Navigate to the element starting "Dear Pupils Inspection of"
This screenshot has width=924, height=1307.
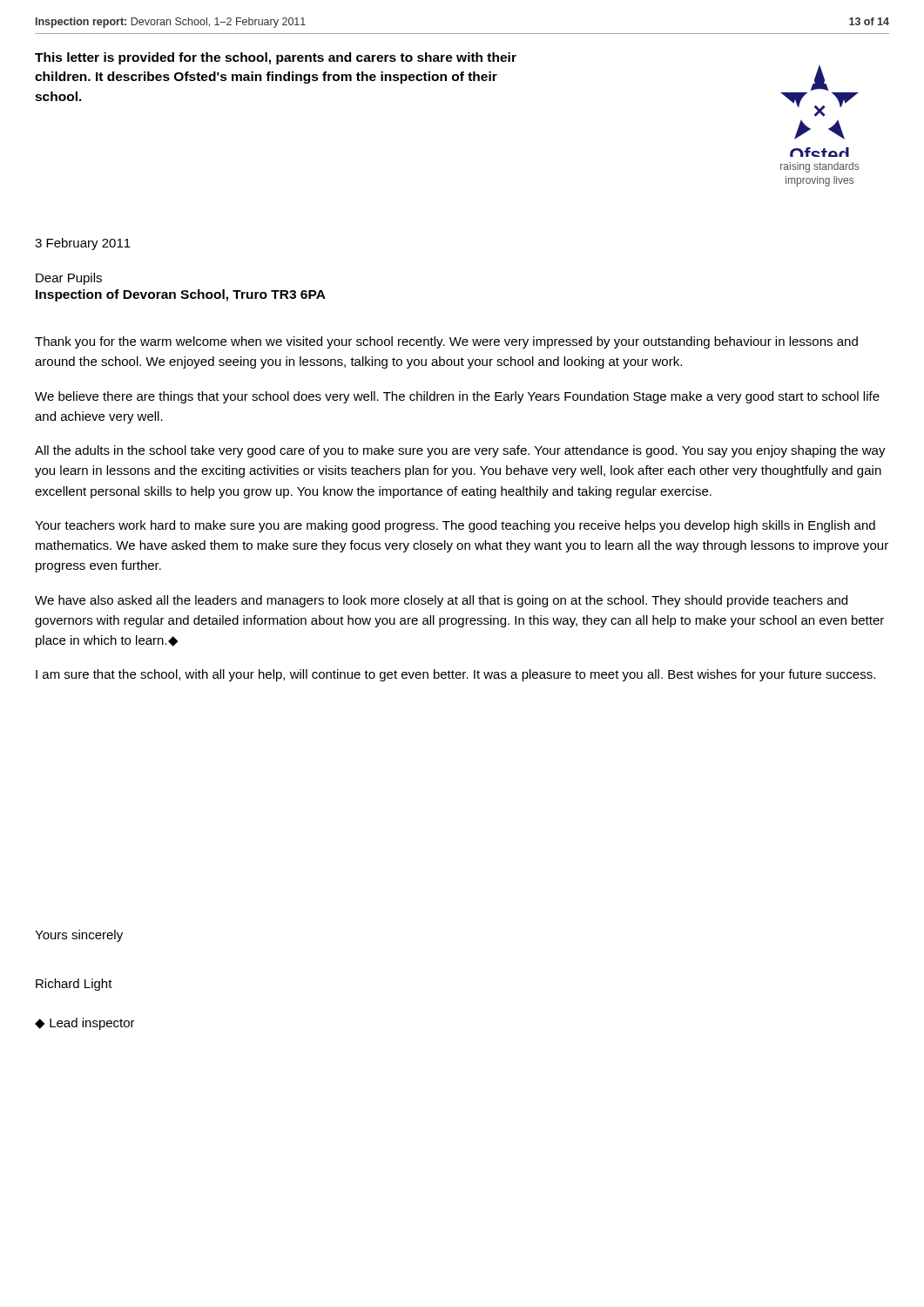(180, 286)
